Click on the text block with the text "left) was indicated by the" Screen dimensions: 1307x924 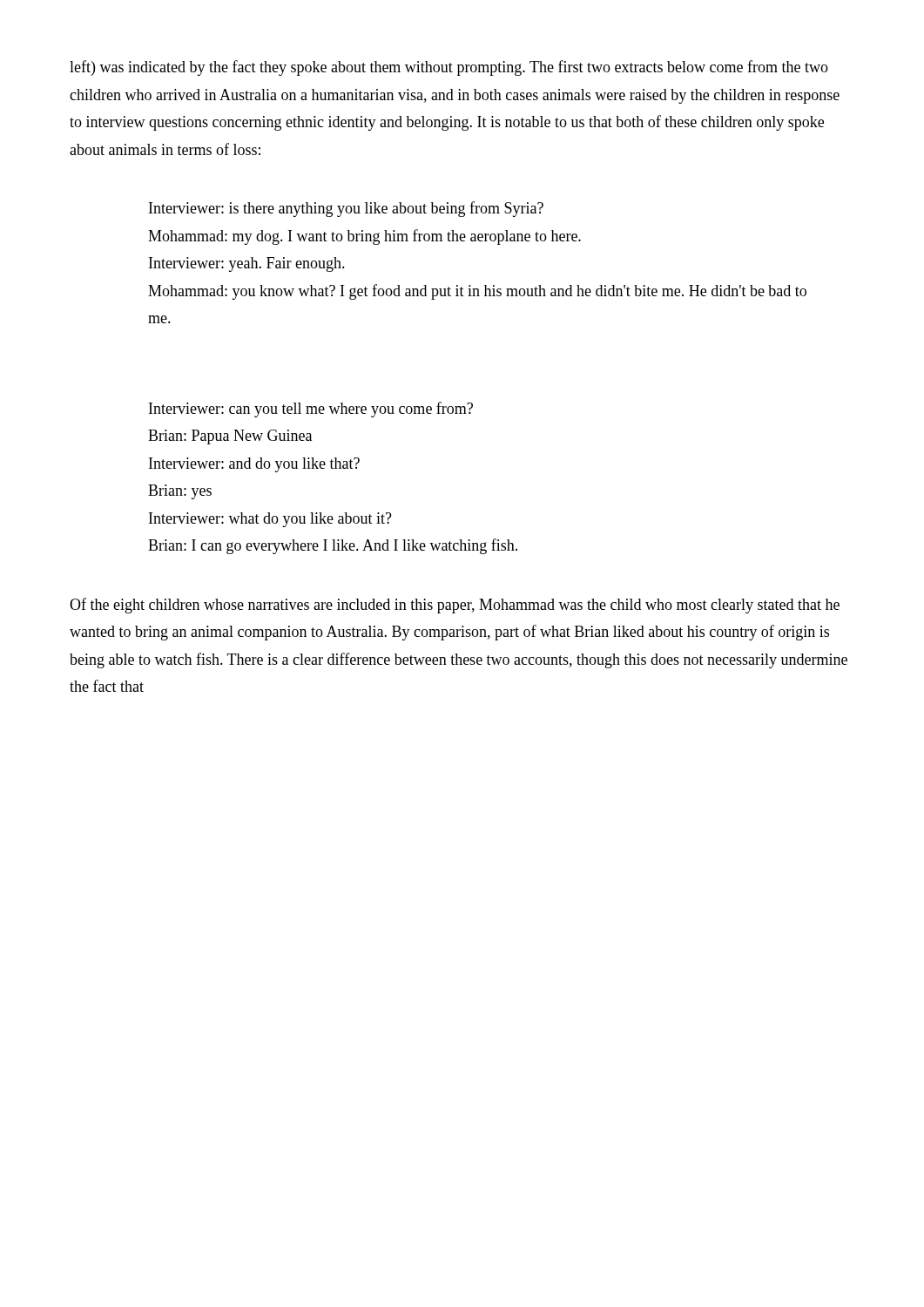click(x=455, y=108)
